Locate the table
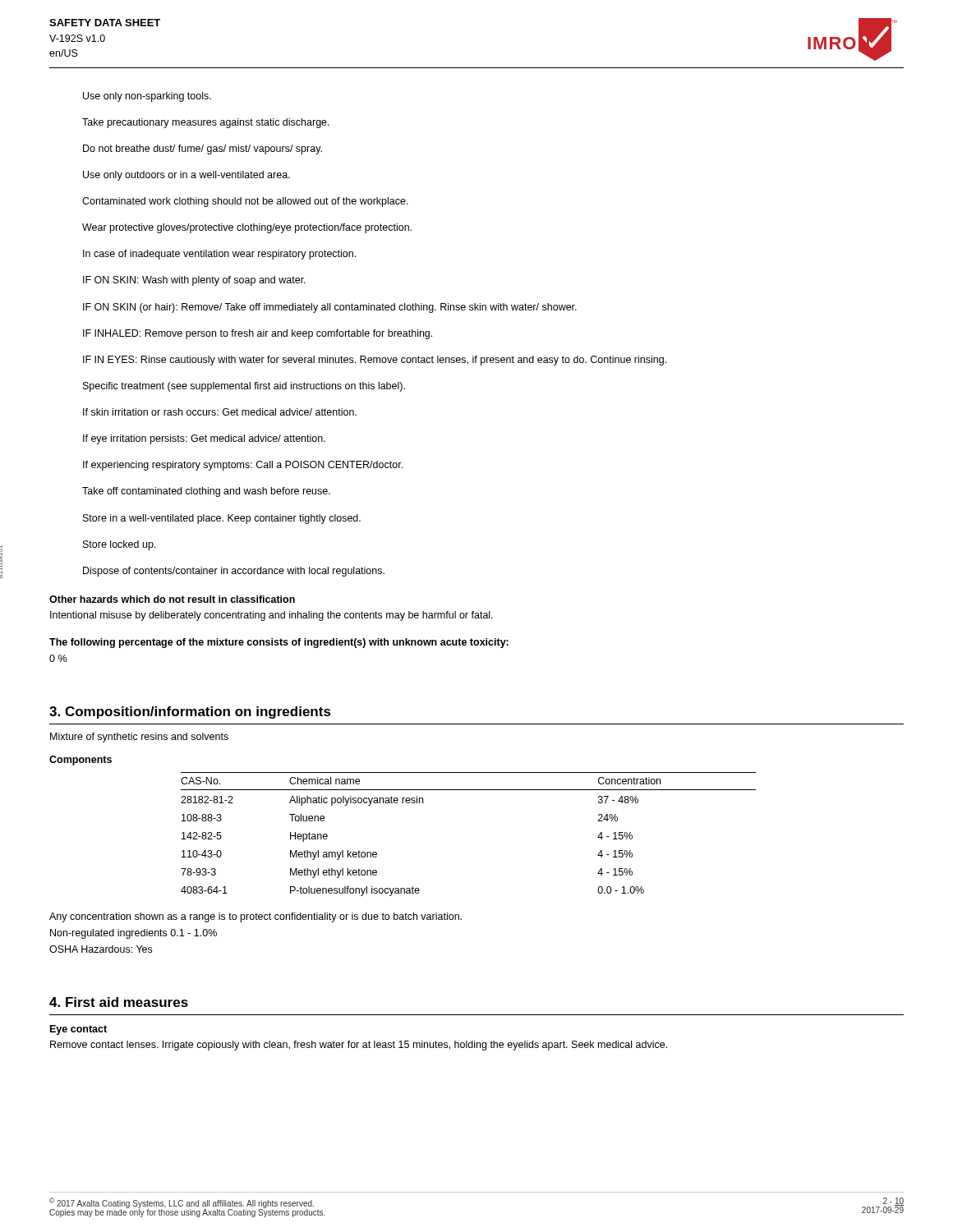Screen dimensions: 1232x953 509,835
